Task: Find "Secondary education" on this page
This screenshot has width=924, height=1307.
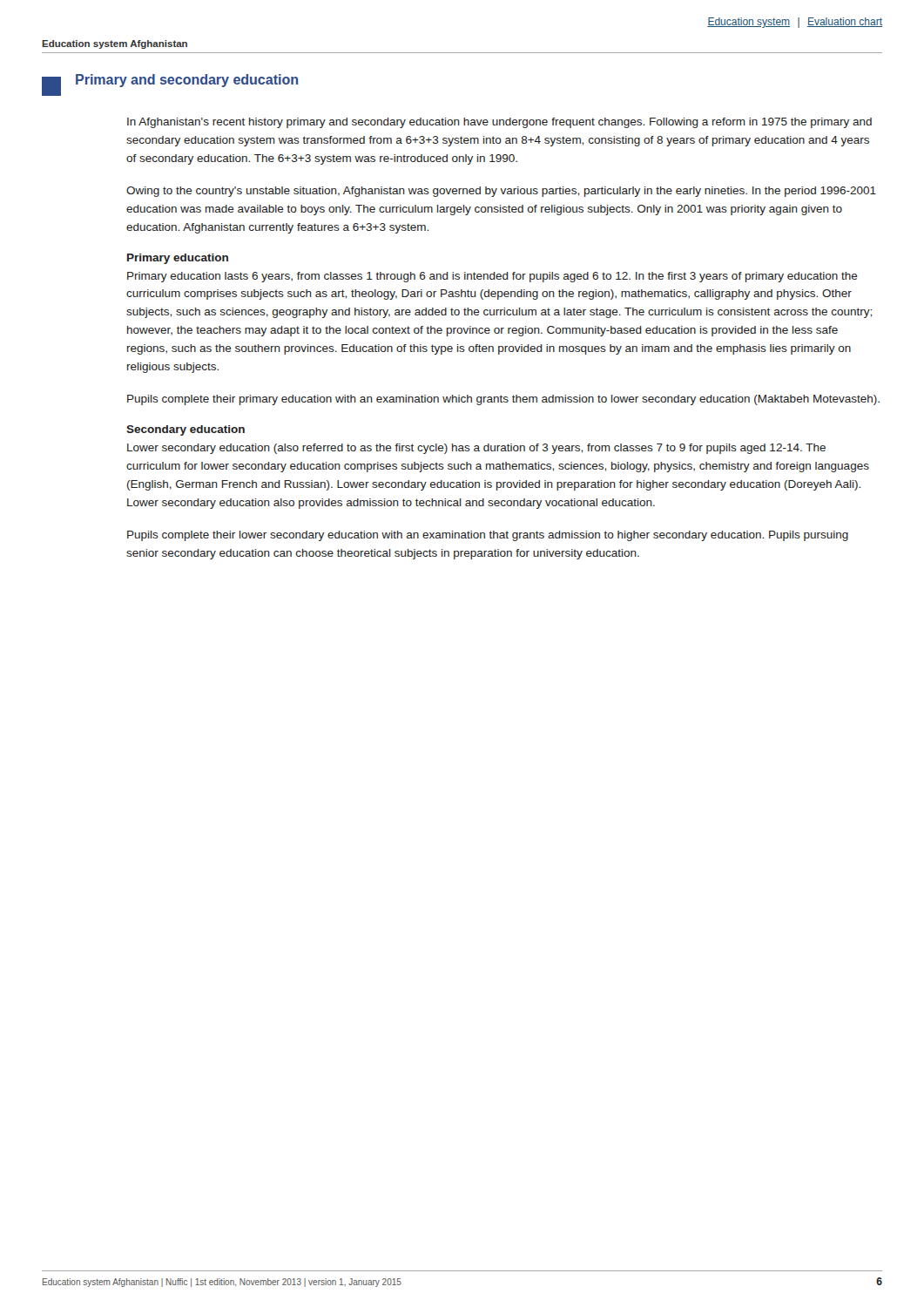Action: coord(186,429)
